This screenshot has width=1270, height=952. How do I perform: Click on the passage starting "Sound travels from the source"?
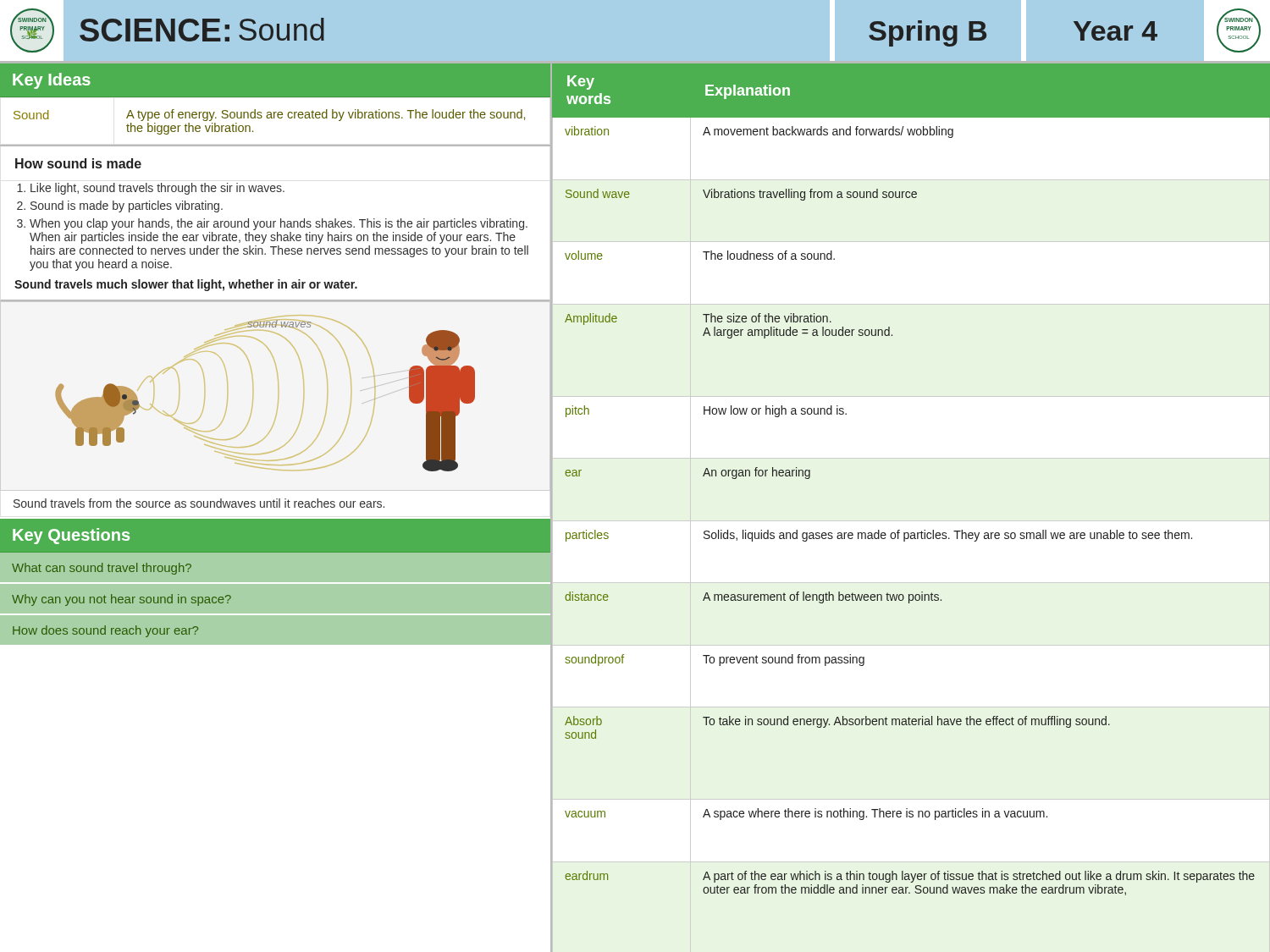coord(199,504)
